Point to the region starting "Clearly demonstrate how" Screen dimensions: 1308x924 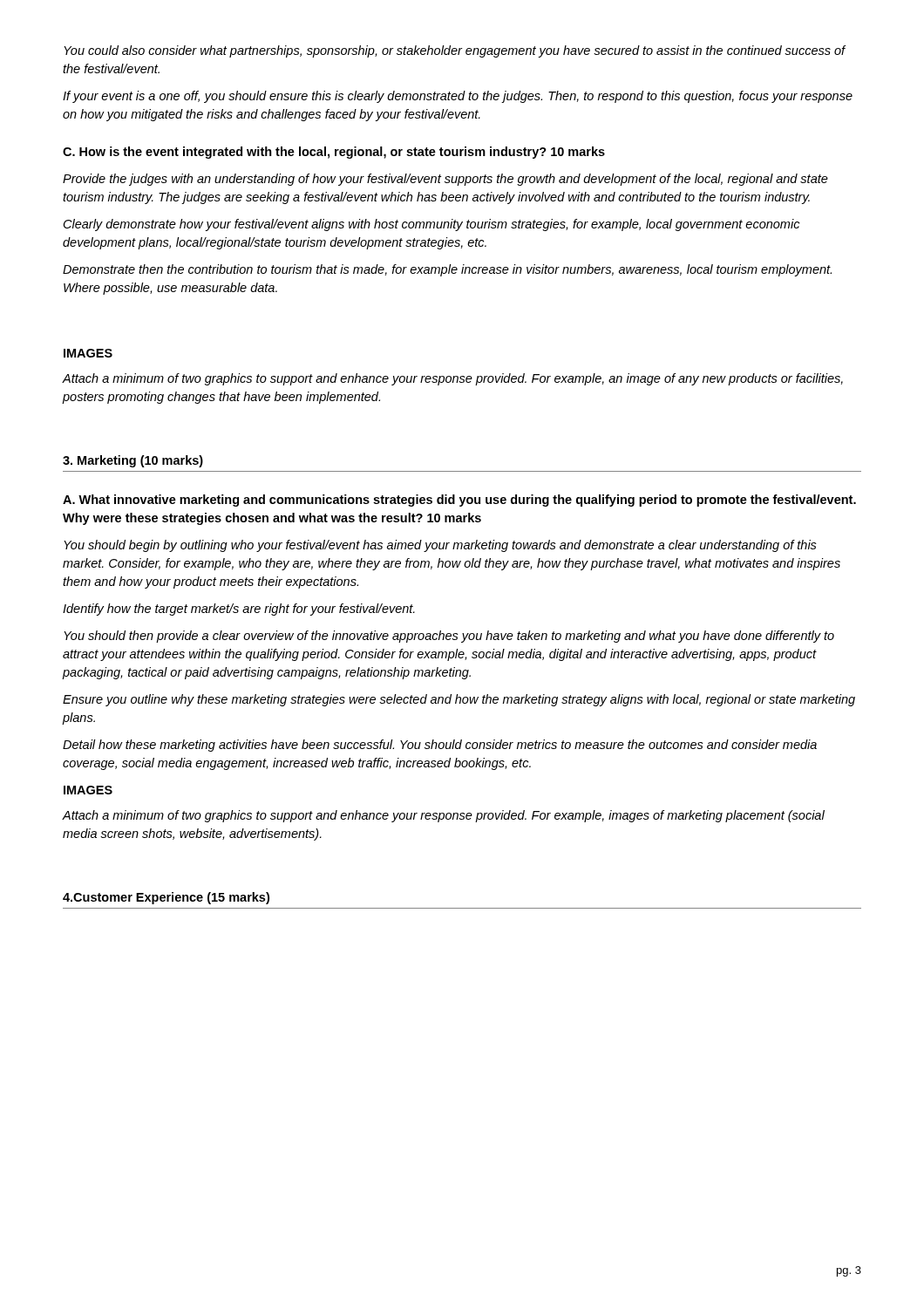click(462, 234)
